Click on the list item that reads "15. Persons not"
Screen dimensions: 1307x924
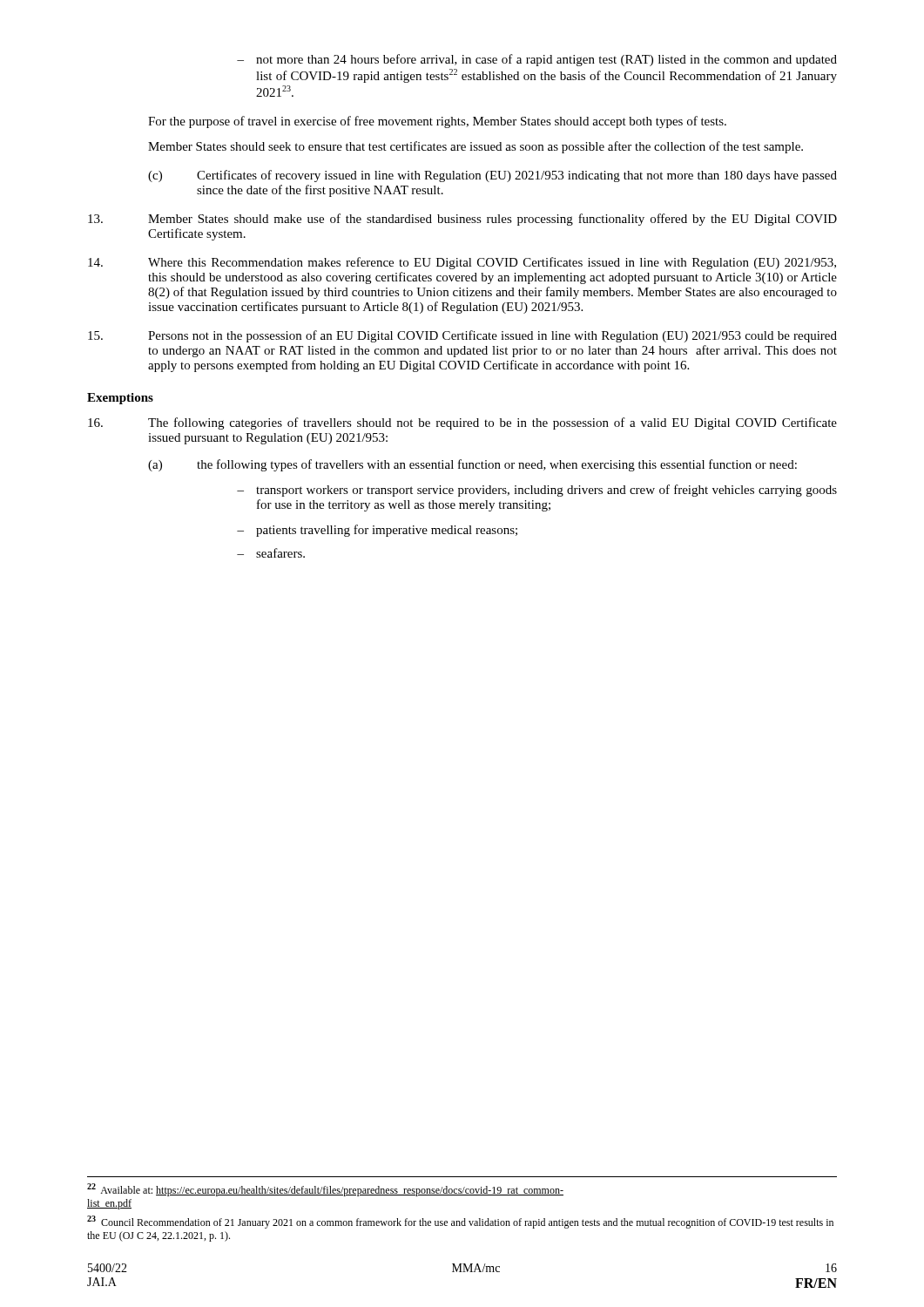point(462,351)
